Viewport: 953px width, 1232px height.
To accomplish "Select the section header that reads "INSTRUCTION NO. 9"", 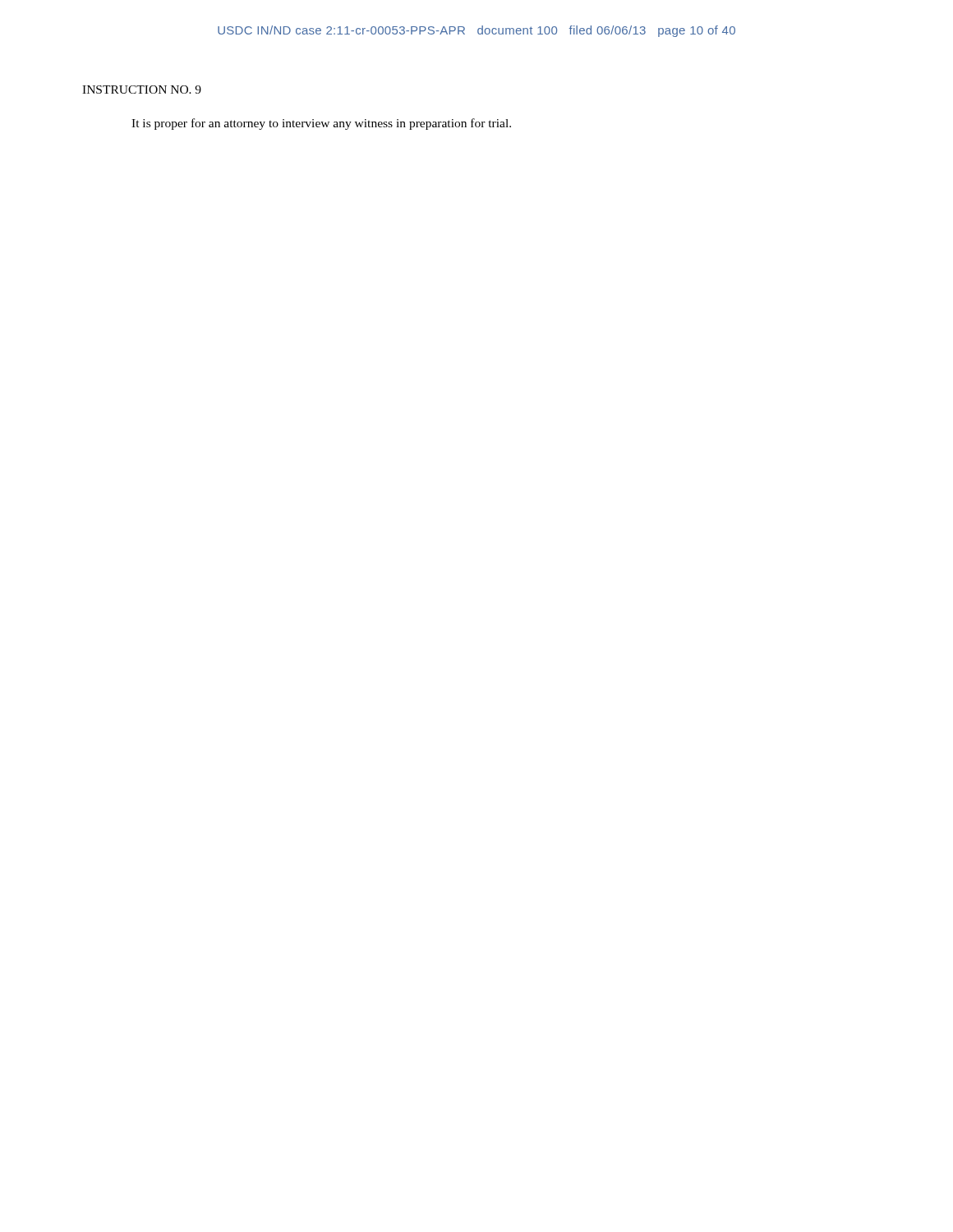I will coord(142,89).
